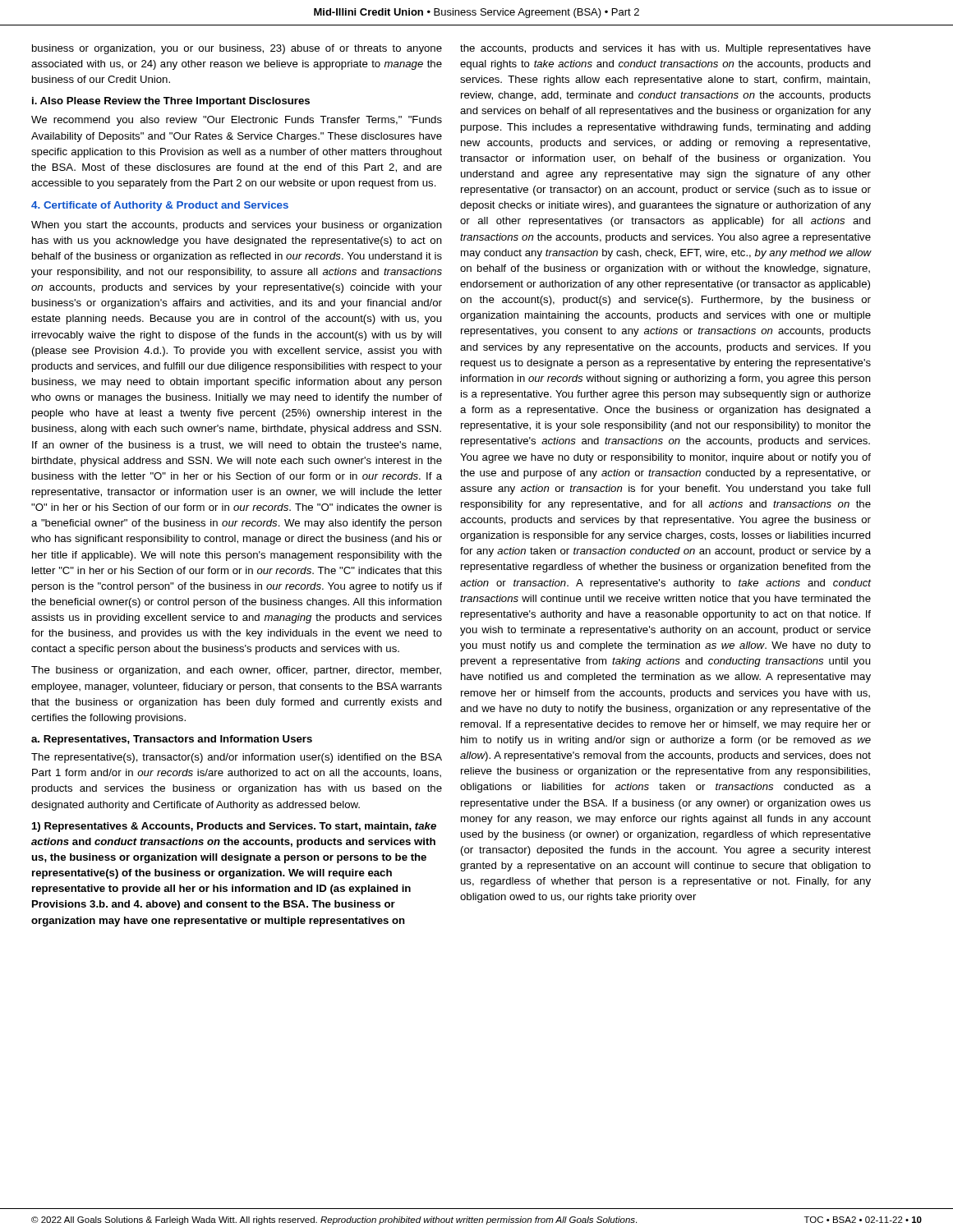Image resolution: width=953 pixels, height=1232 pixels.
Task: Find the text starting "a. Representatives, Transactors"
Action: click(172, 739)
